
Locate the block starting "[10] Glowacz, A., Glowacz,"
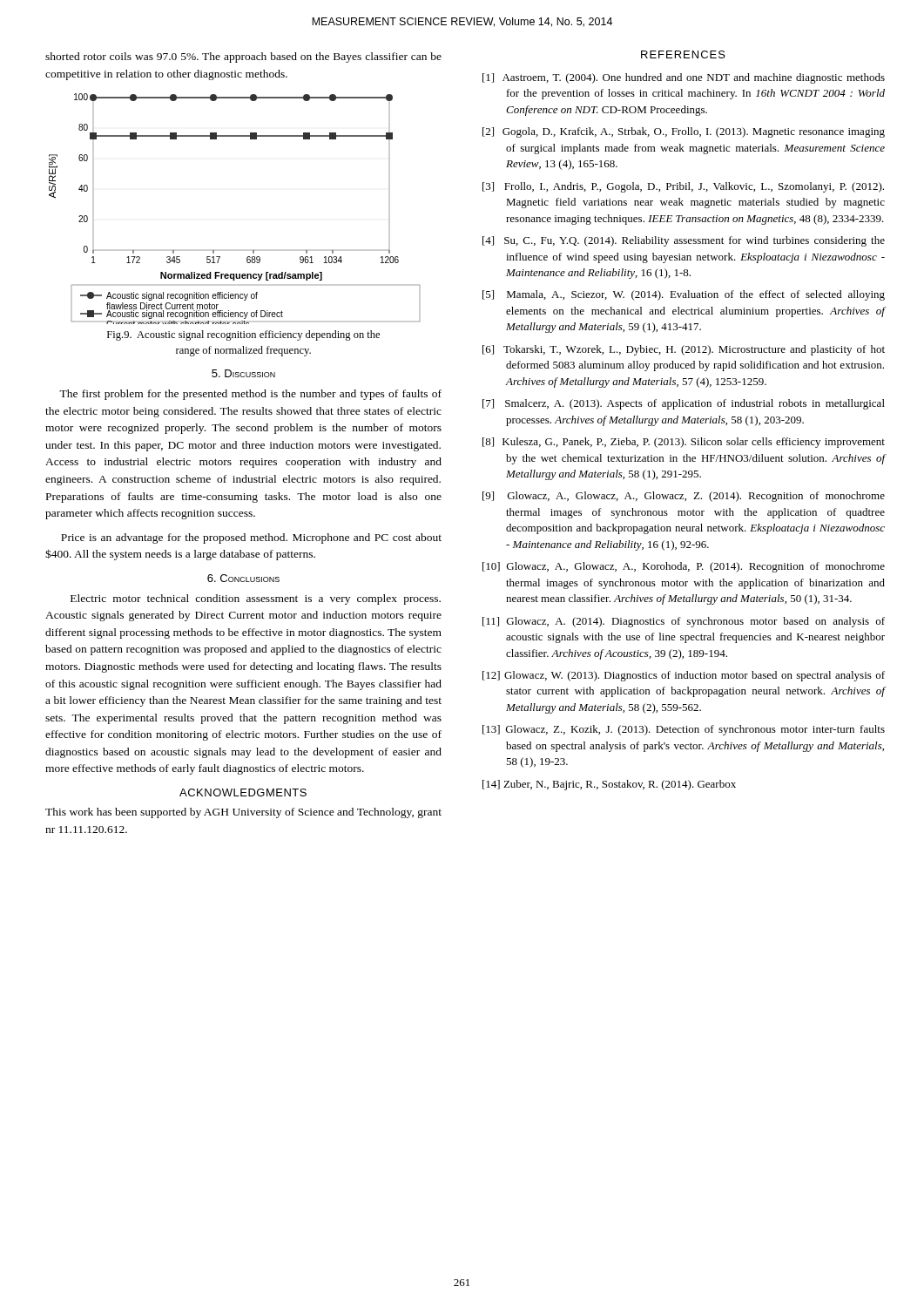point(683,582)
